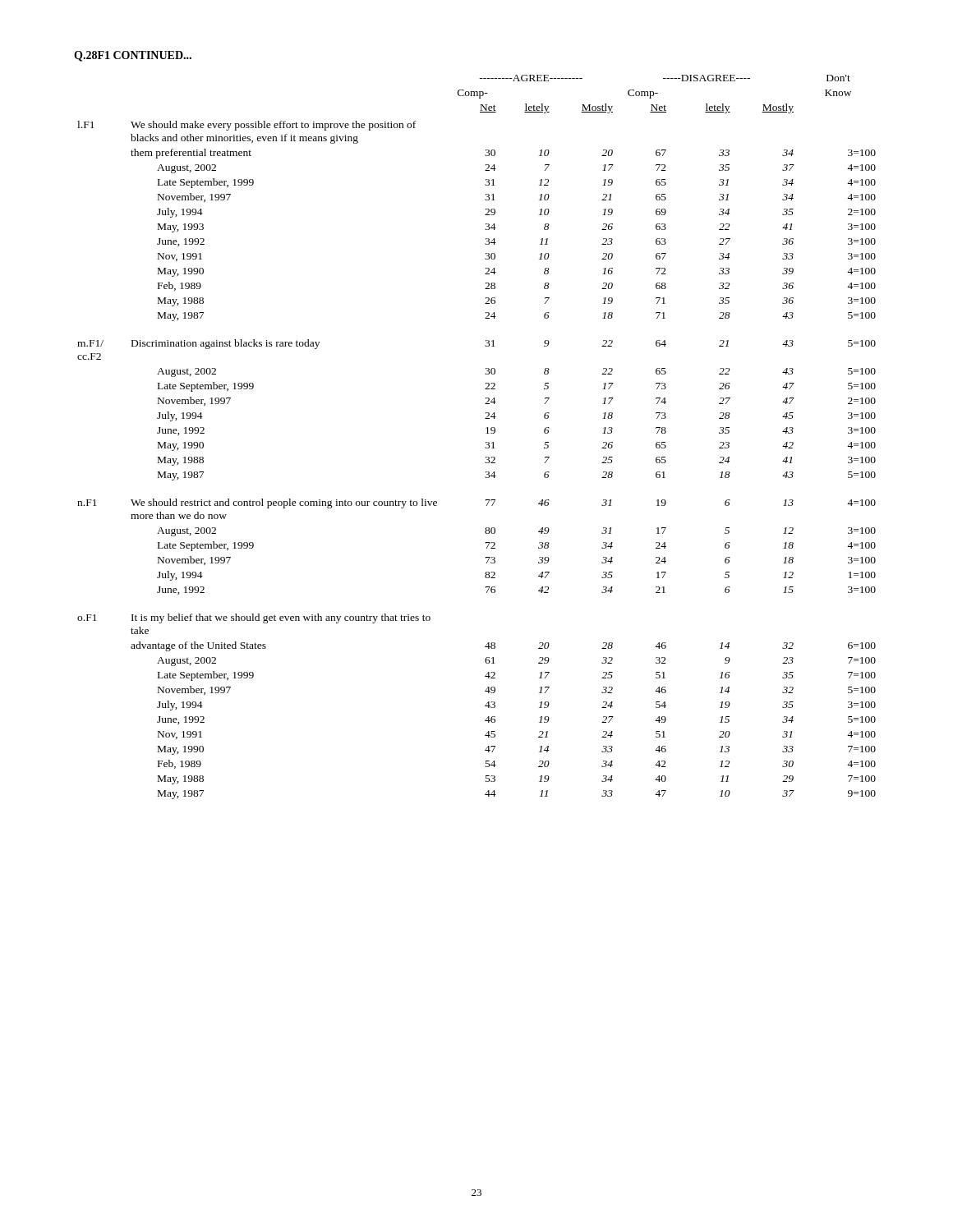Point to the region starting "Q.28F1 CONTINUED..."

pos(133,55)
